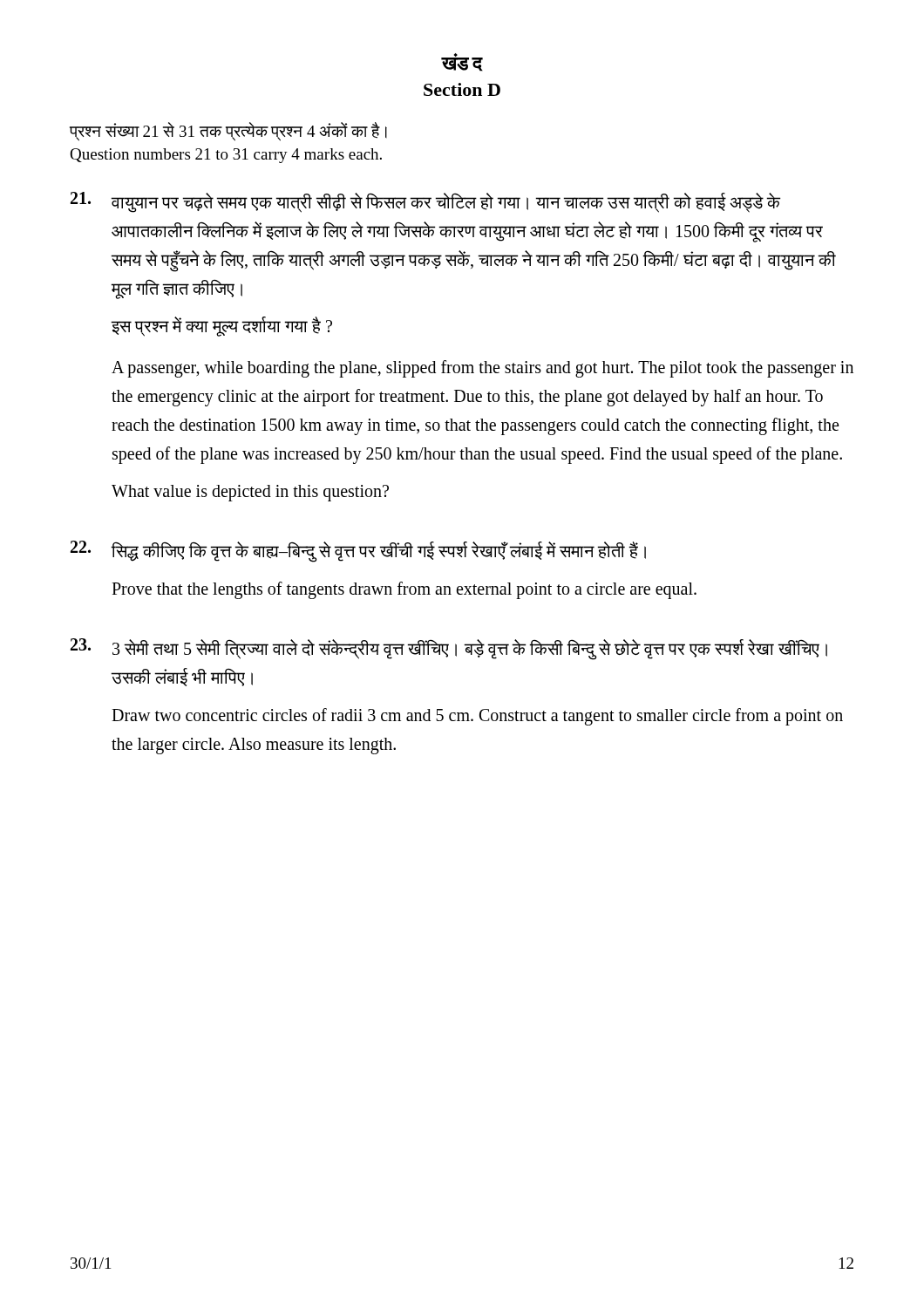Locate the block of text that opens with "22. सिद्ध कीजिए कि वृत्त के बाह्य–बिन्दु"
Screen dimensions: 1308x924
click(358, 552)
